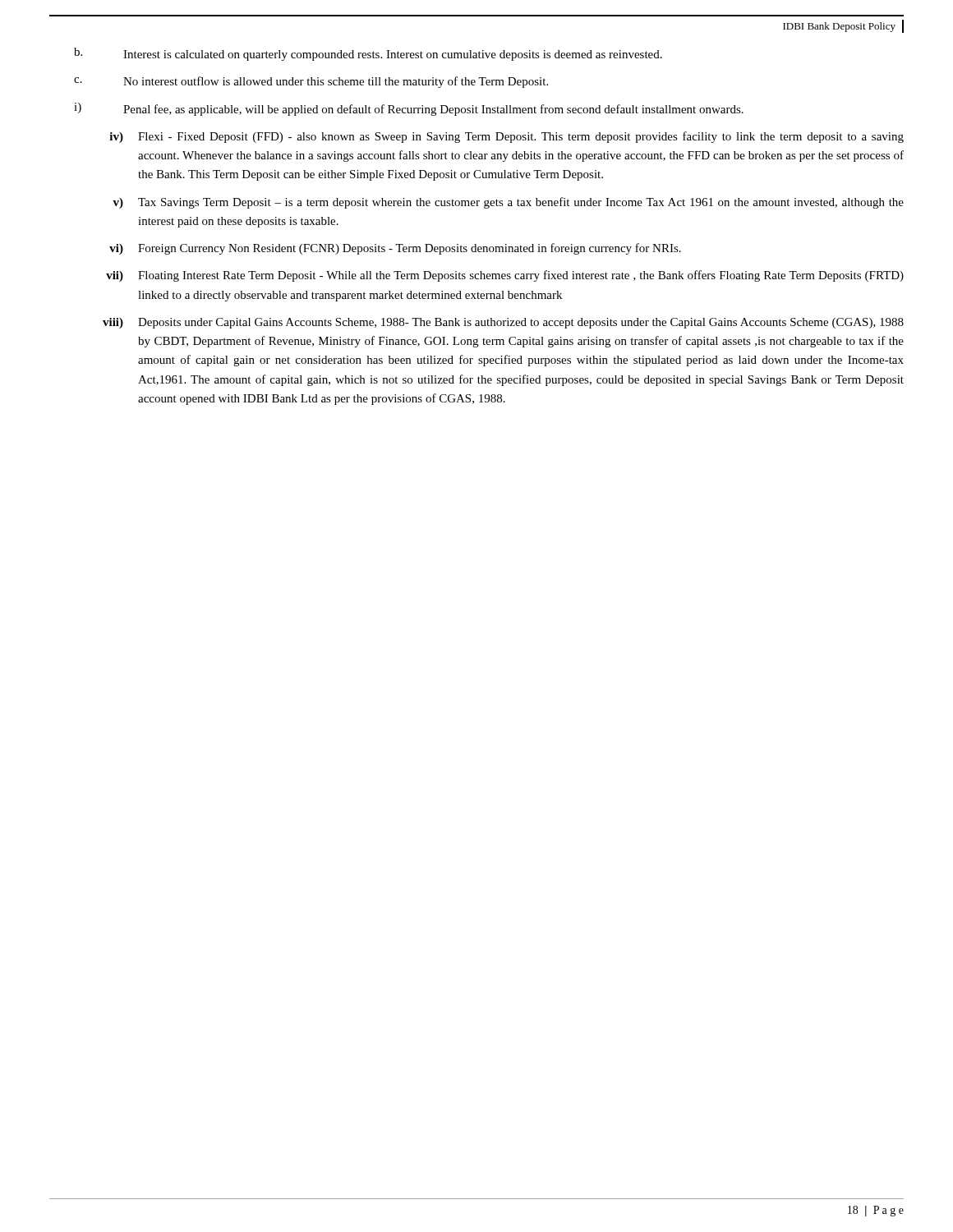This screenshot has width=953, height=1232.
Task: Find the list item that says "vii) Floating Interest Rate Term Deposit"
Action: 476,285
